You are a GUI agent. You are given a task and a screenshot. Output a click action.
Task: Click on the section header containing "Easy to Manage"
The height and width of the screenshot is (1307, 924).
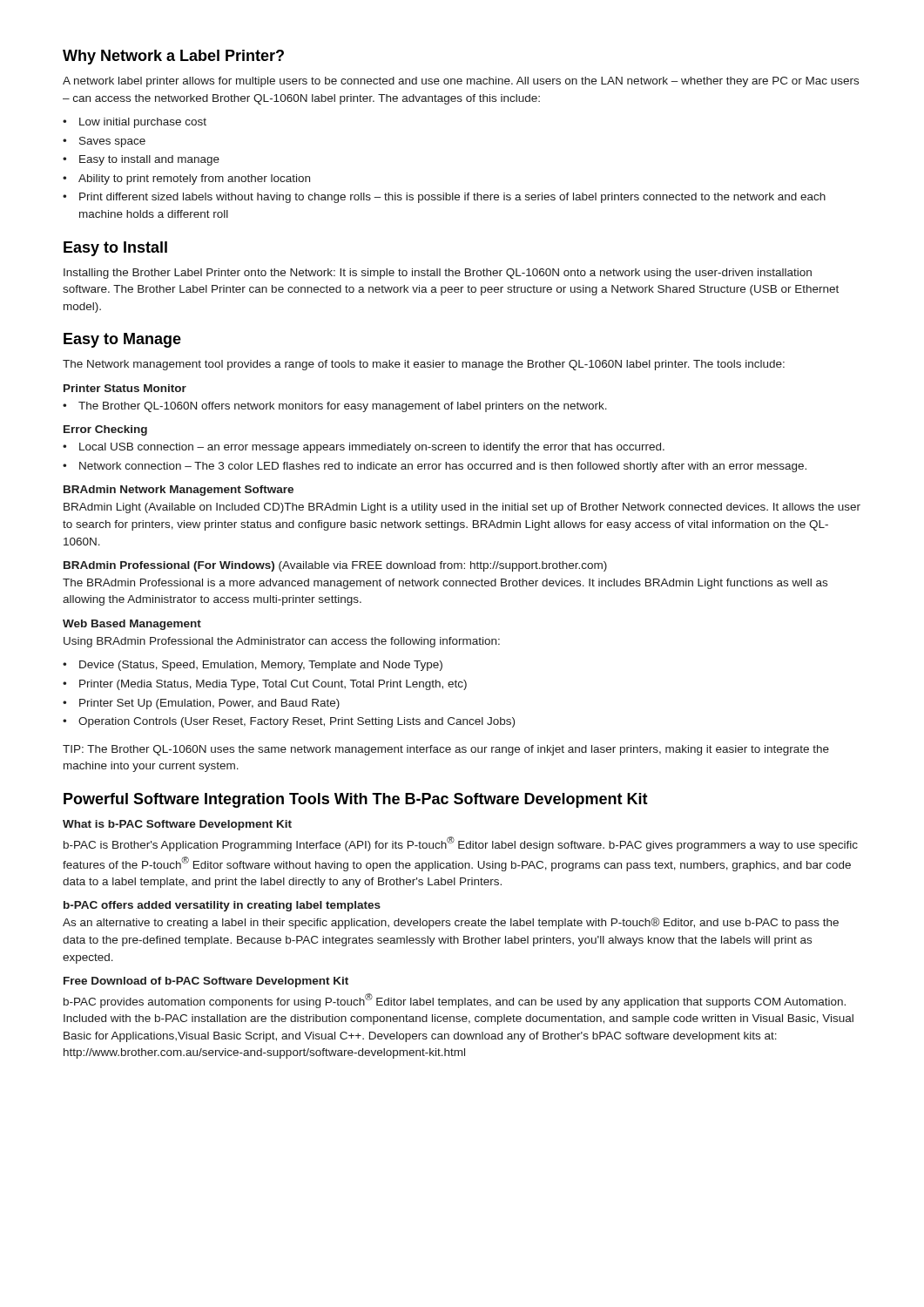(122, 340)
